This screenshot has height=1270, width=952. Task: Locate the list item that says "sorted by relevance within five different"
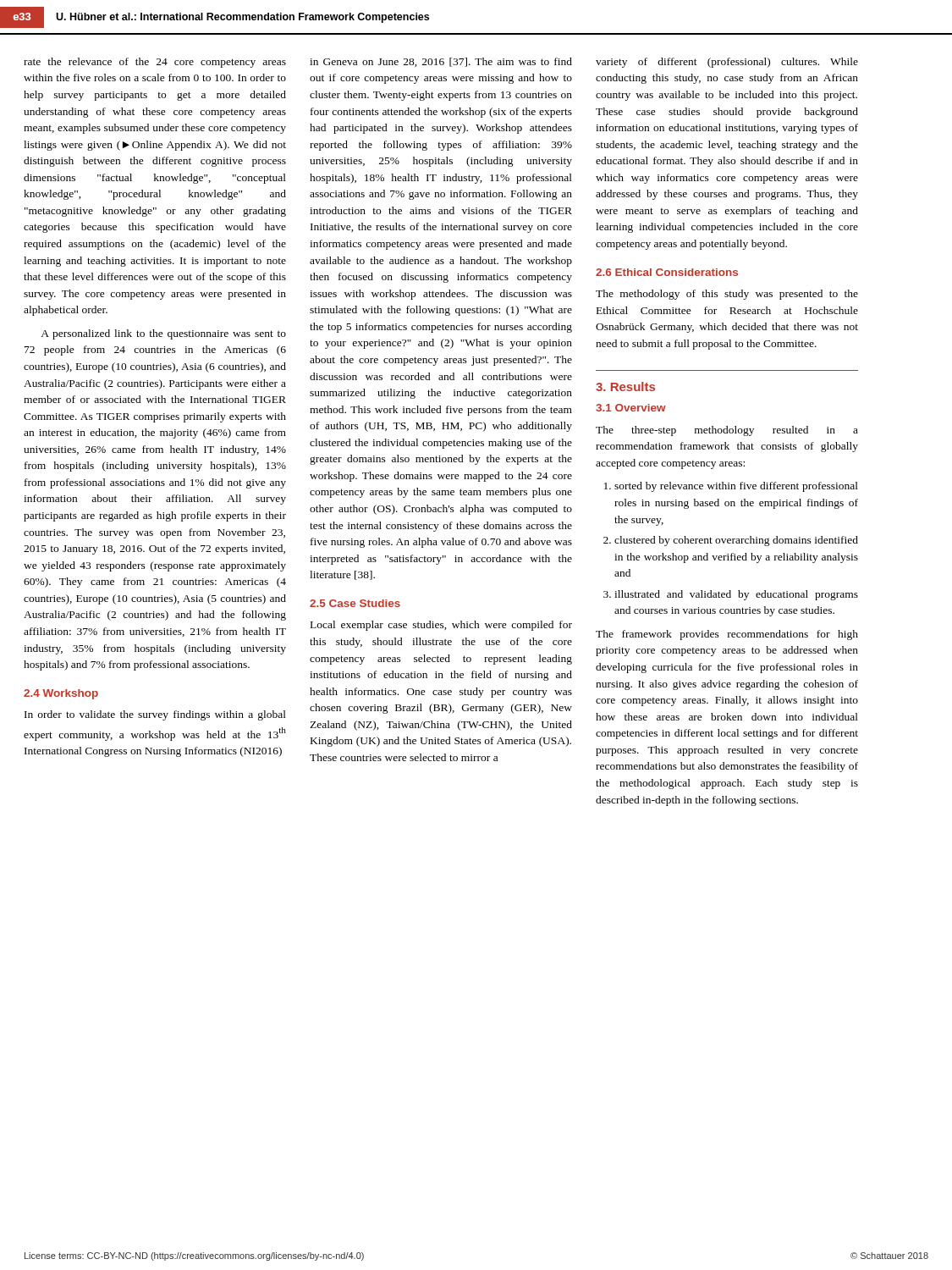click(x=736, y=502)
